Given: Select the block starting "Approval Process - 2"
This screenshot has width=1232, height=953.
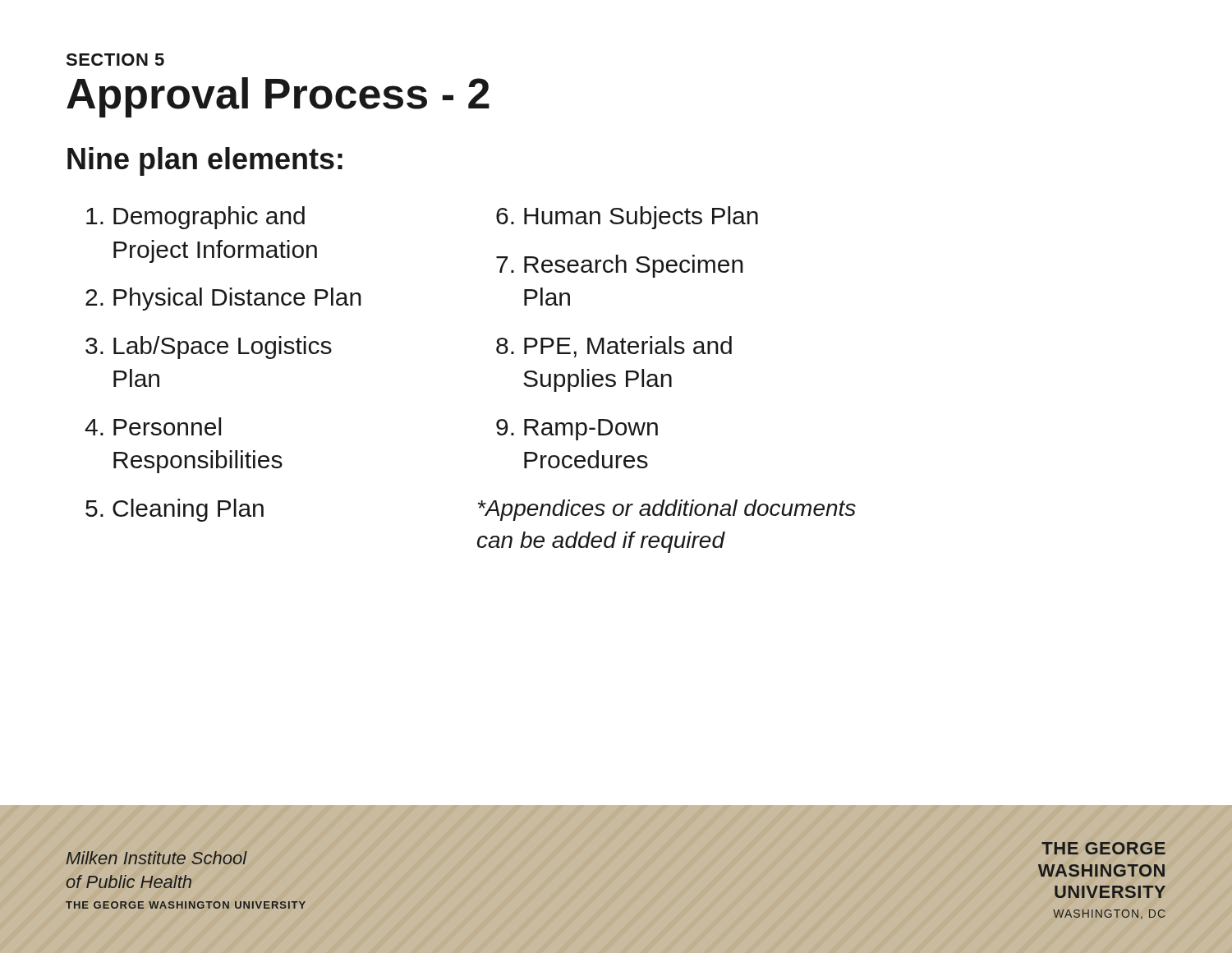Looking at the screenshot, I should coord(278,97).
